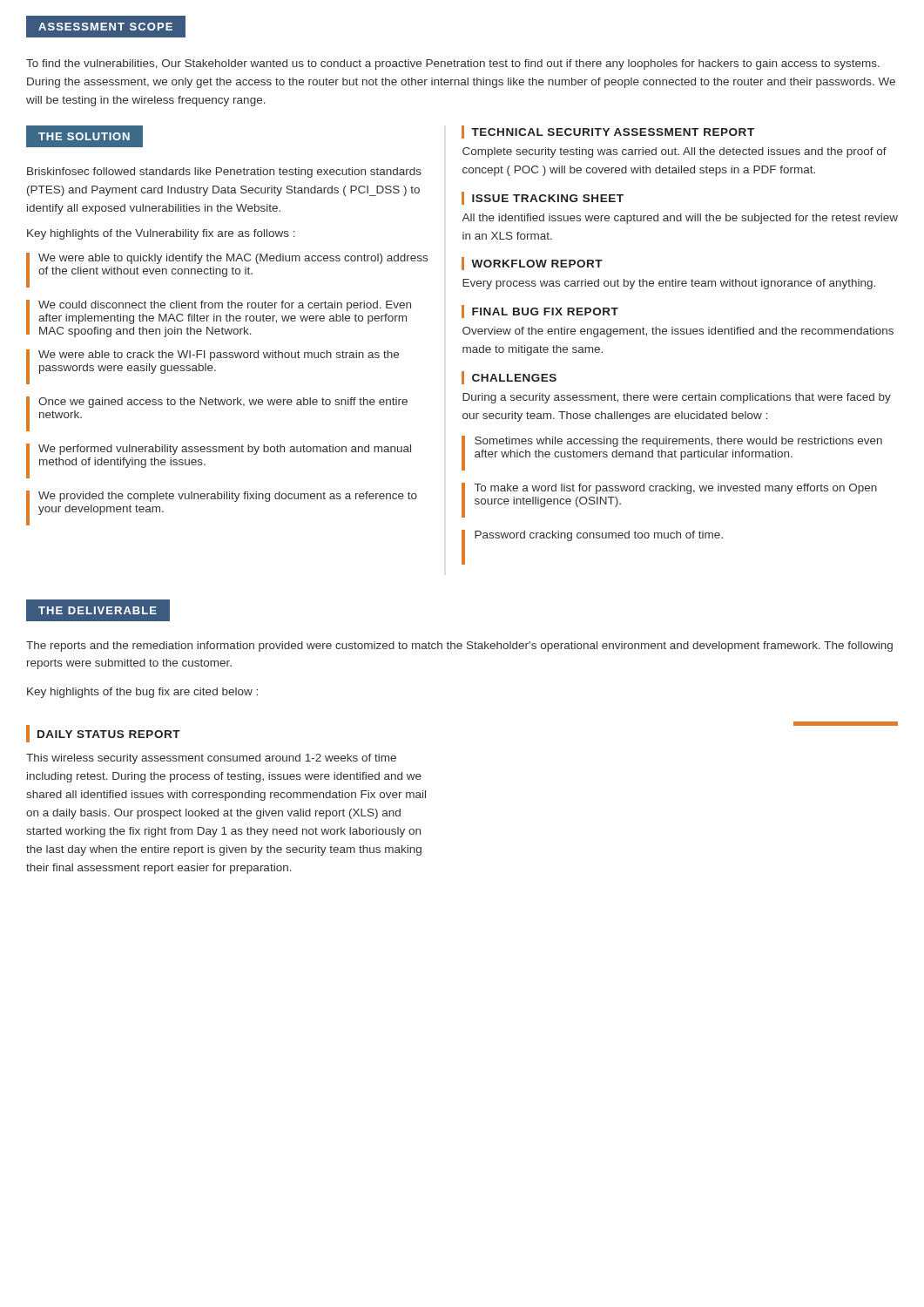Click where it says "DAILY STATUS REPORT"
The image size is (924, 1307).
[x=103, y=734]
